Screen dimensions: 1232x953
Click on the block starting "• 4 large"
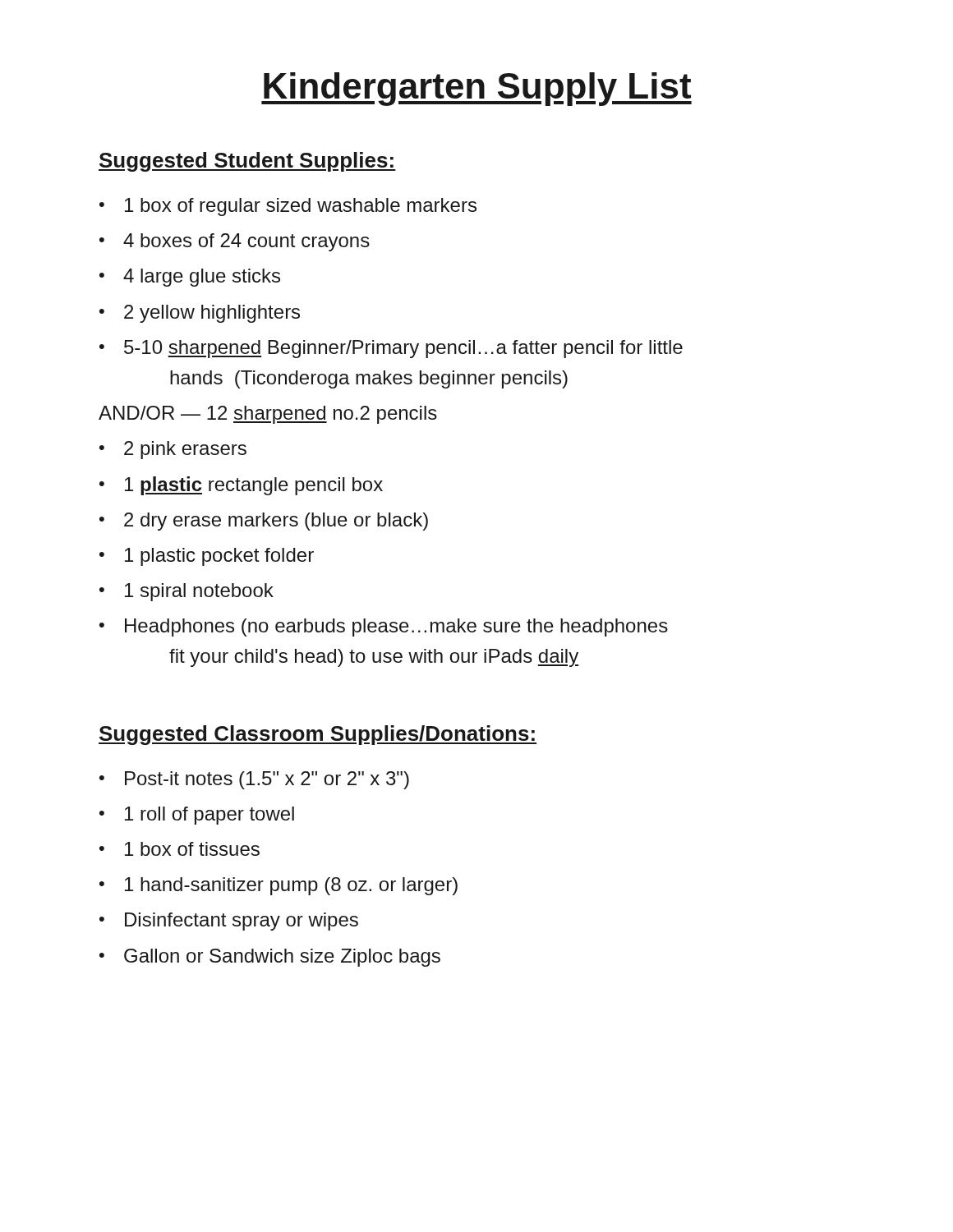pos(190,278)
